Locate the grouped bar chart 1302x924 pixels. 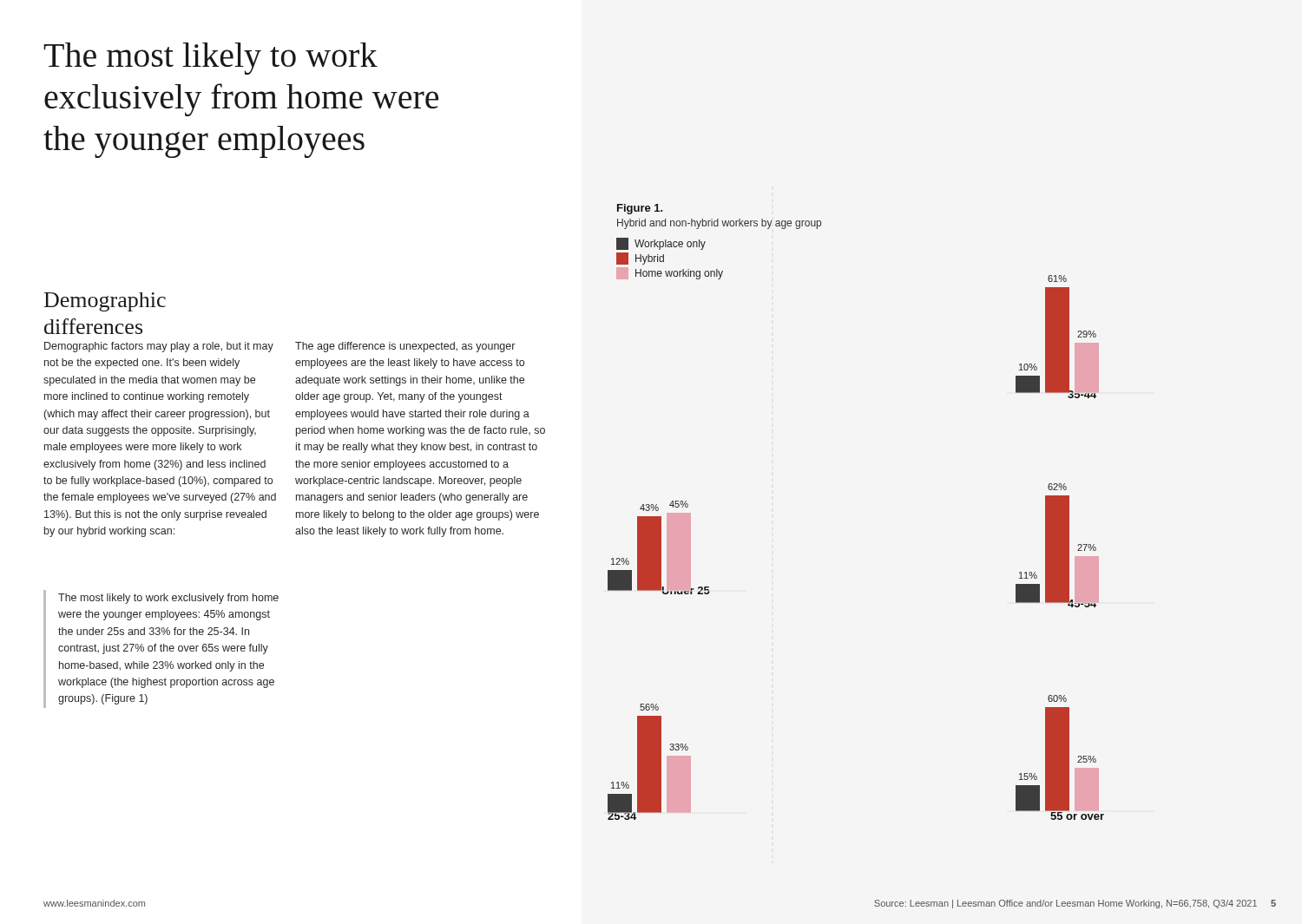point(942,529)
